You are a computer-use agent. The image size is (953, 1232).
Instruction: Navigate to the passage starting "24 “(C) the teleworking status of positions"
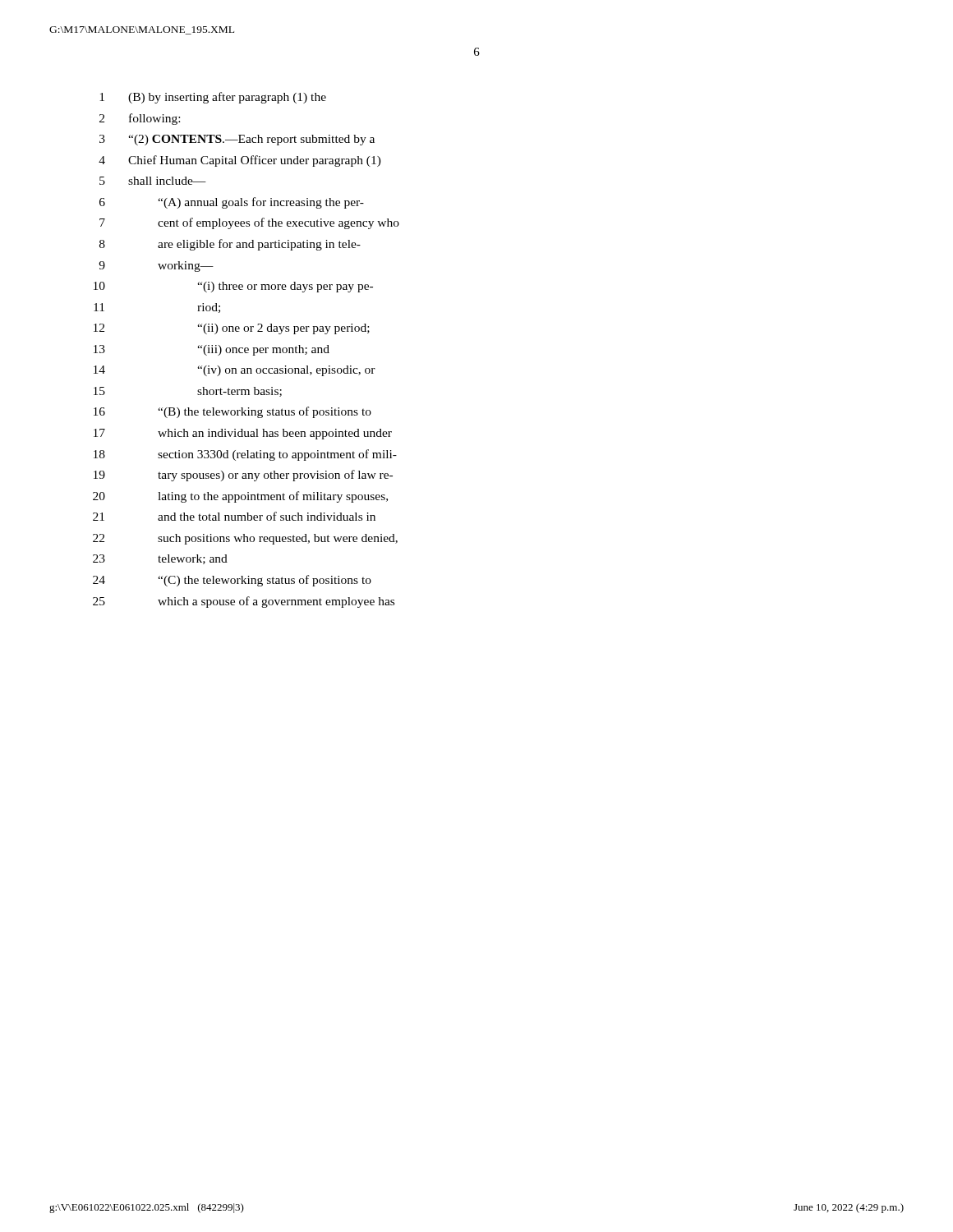(232, 581)
